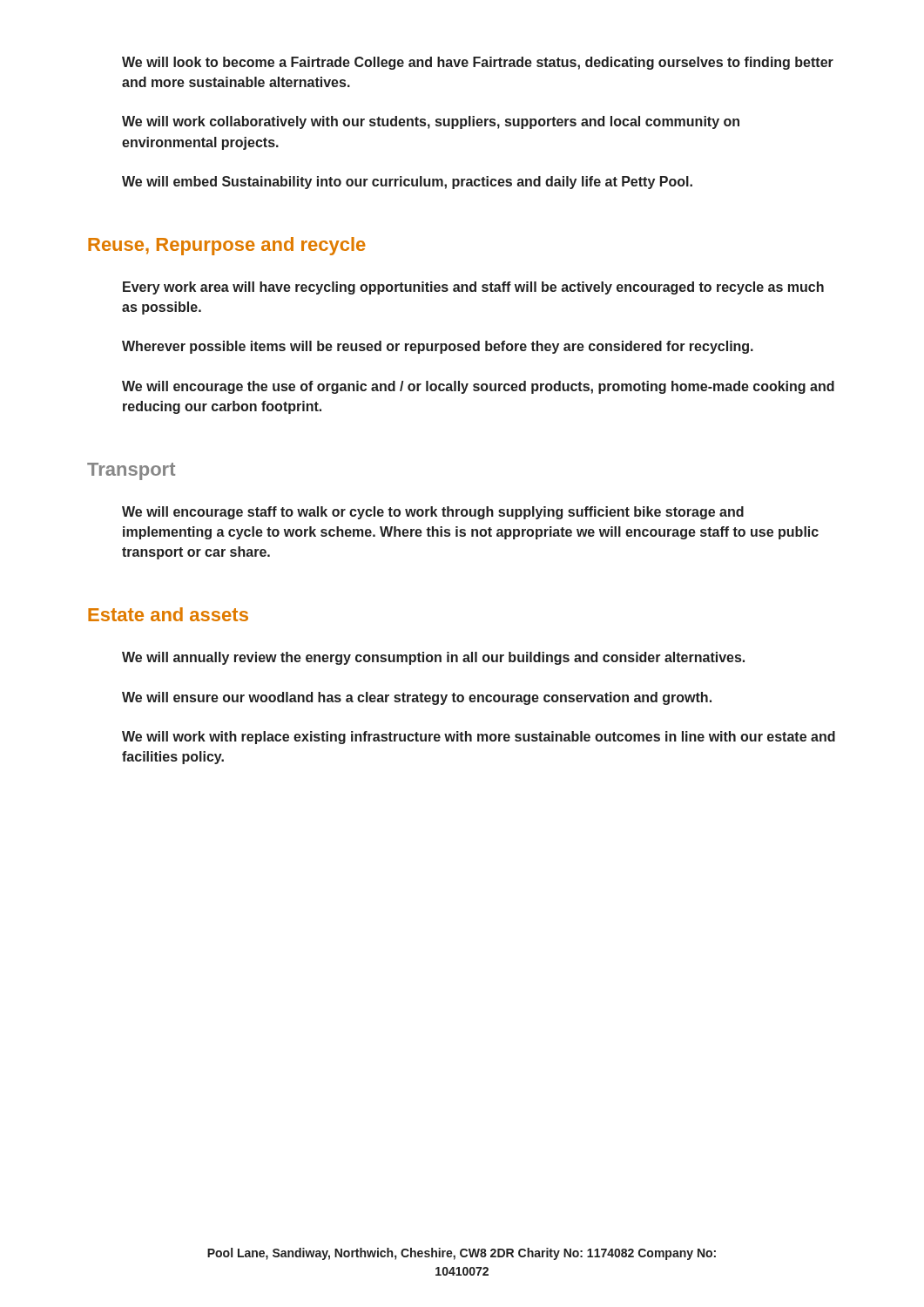Point to the text starting "We will ensure our woodland has a"
Screen dimensions: 1307x924
pyautogui.click(x=479, y=697)
